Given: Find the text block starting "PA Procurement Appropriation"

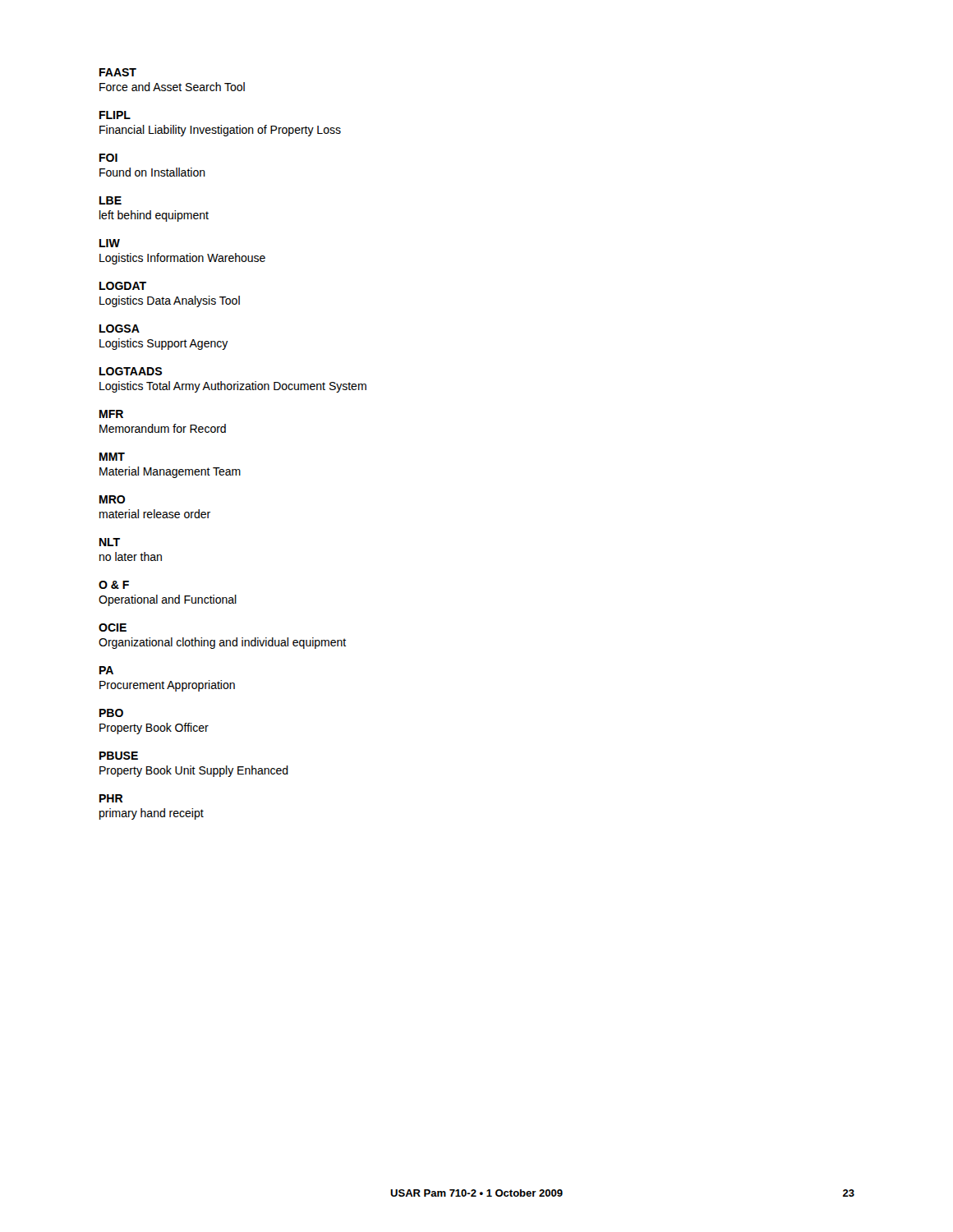Looking at the screenshot, I should pos(106,670).
